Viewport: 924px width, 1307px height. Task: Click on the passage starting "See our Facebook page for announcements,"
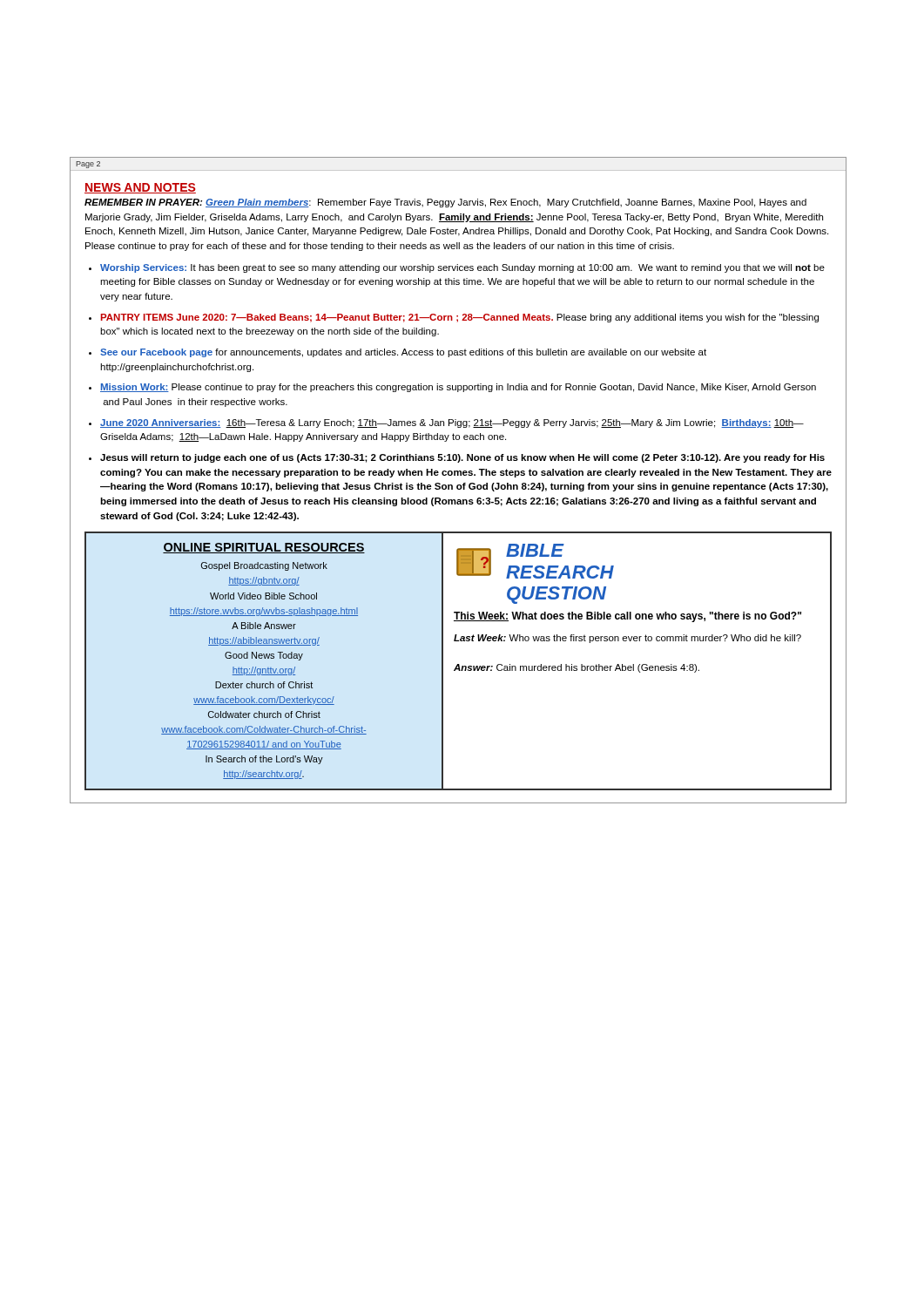403,359
